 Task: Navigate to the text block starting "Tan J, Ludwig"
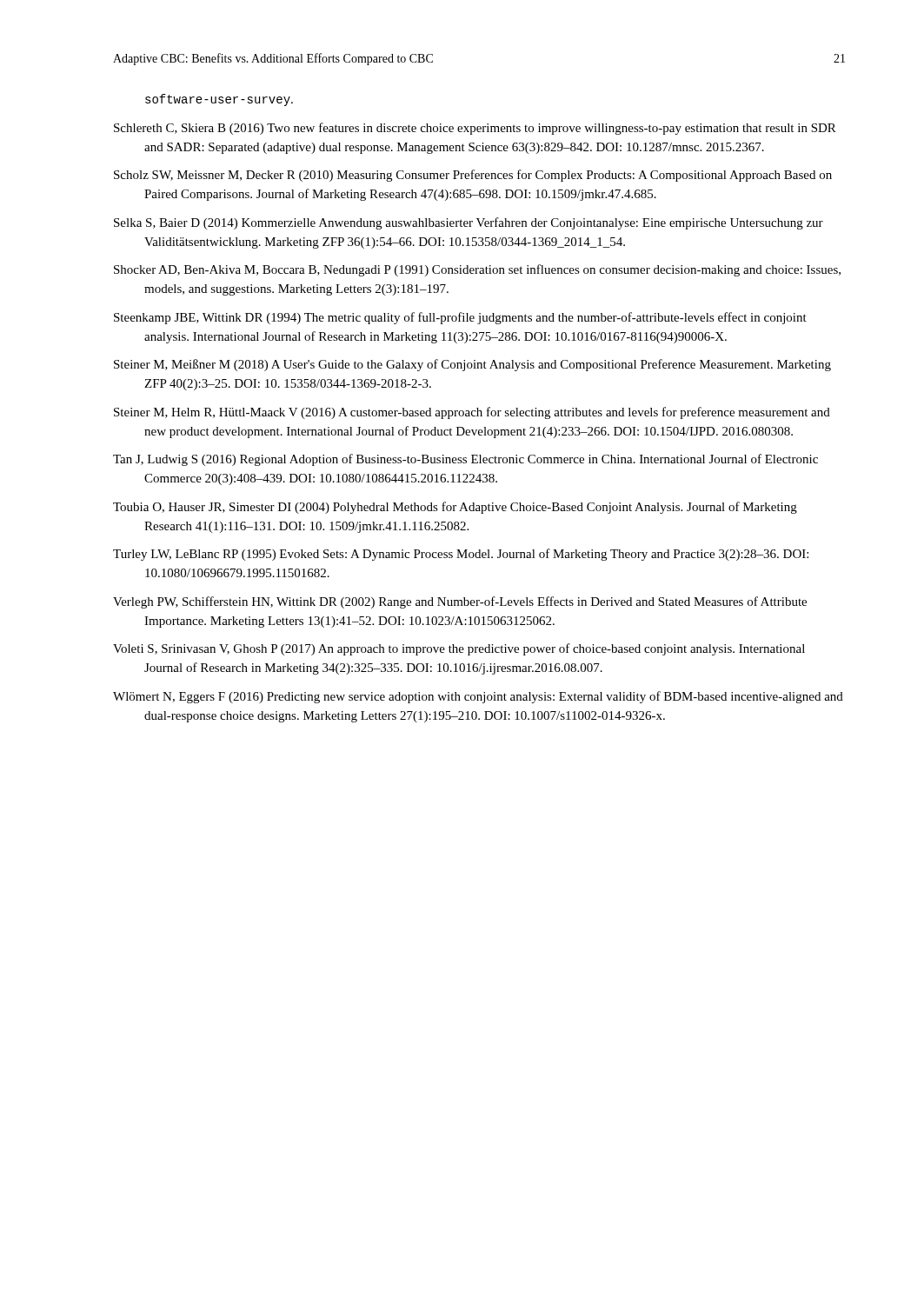click(466, 469)
